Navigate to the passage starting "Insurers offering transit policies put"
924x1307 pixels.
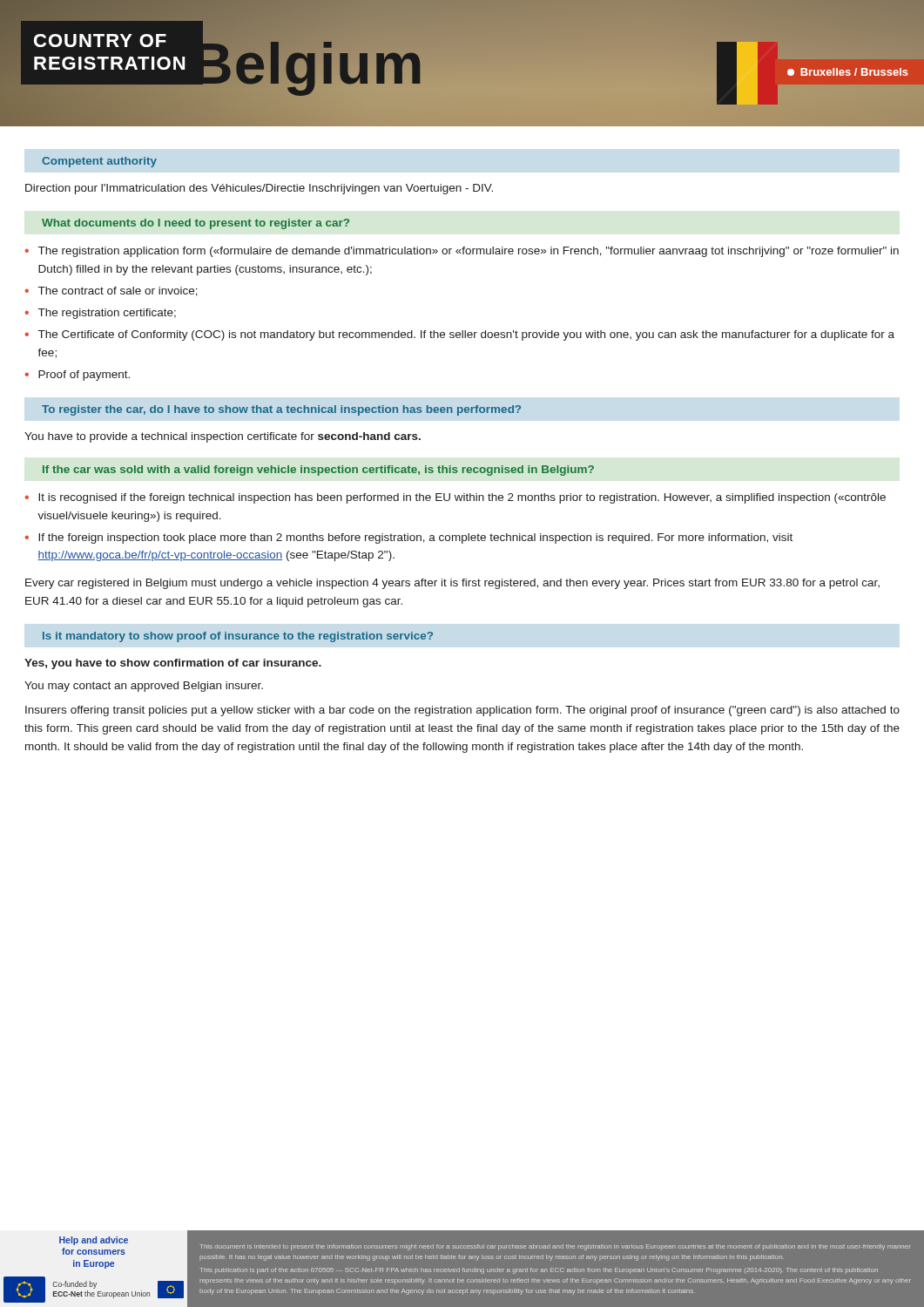tap(462, 728)
